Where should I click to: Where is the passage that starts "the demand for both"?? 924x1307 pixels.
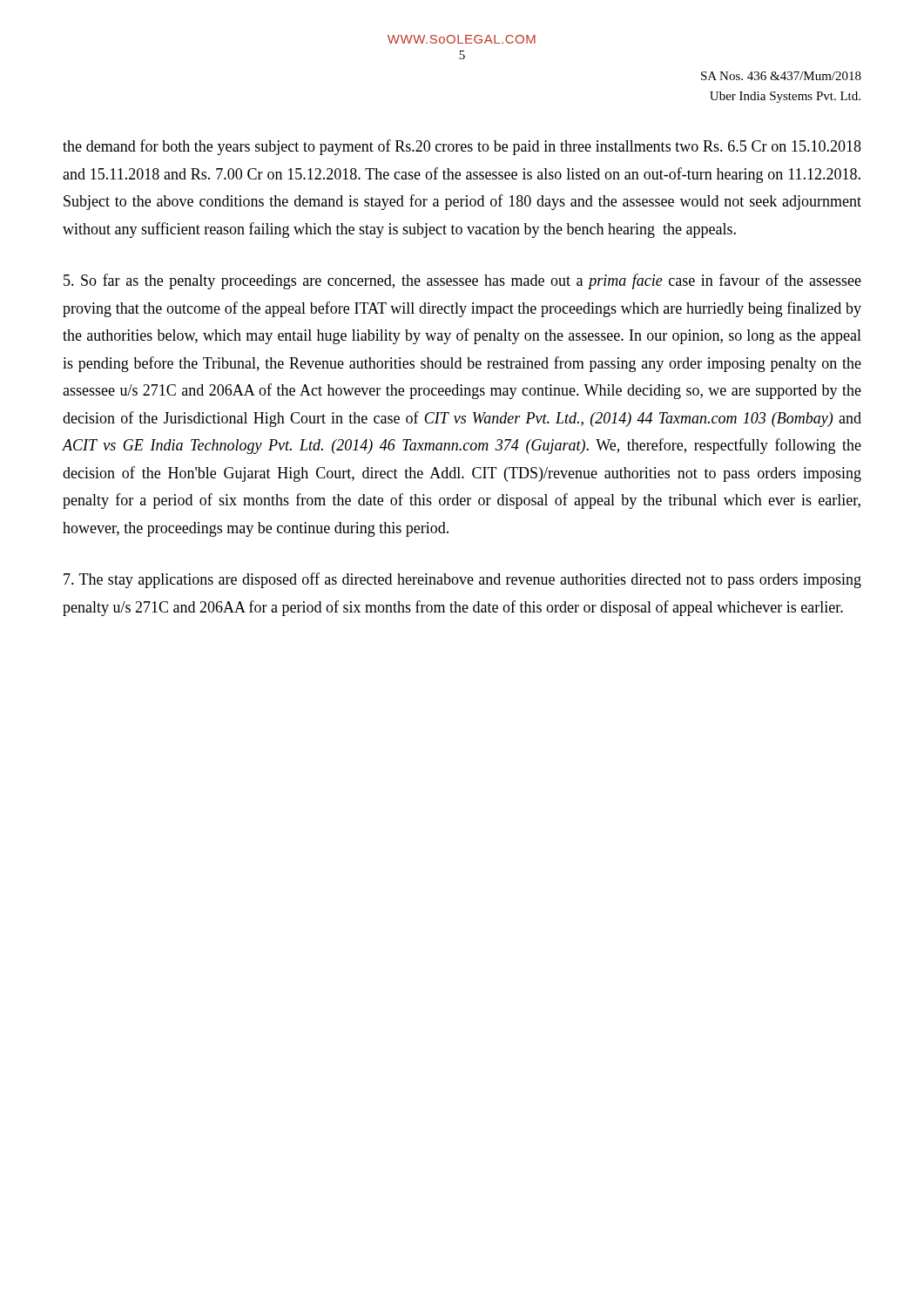click(462, 188)
